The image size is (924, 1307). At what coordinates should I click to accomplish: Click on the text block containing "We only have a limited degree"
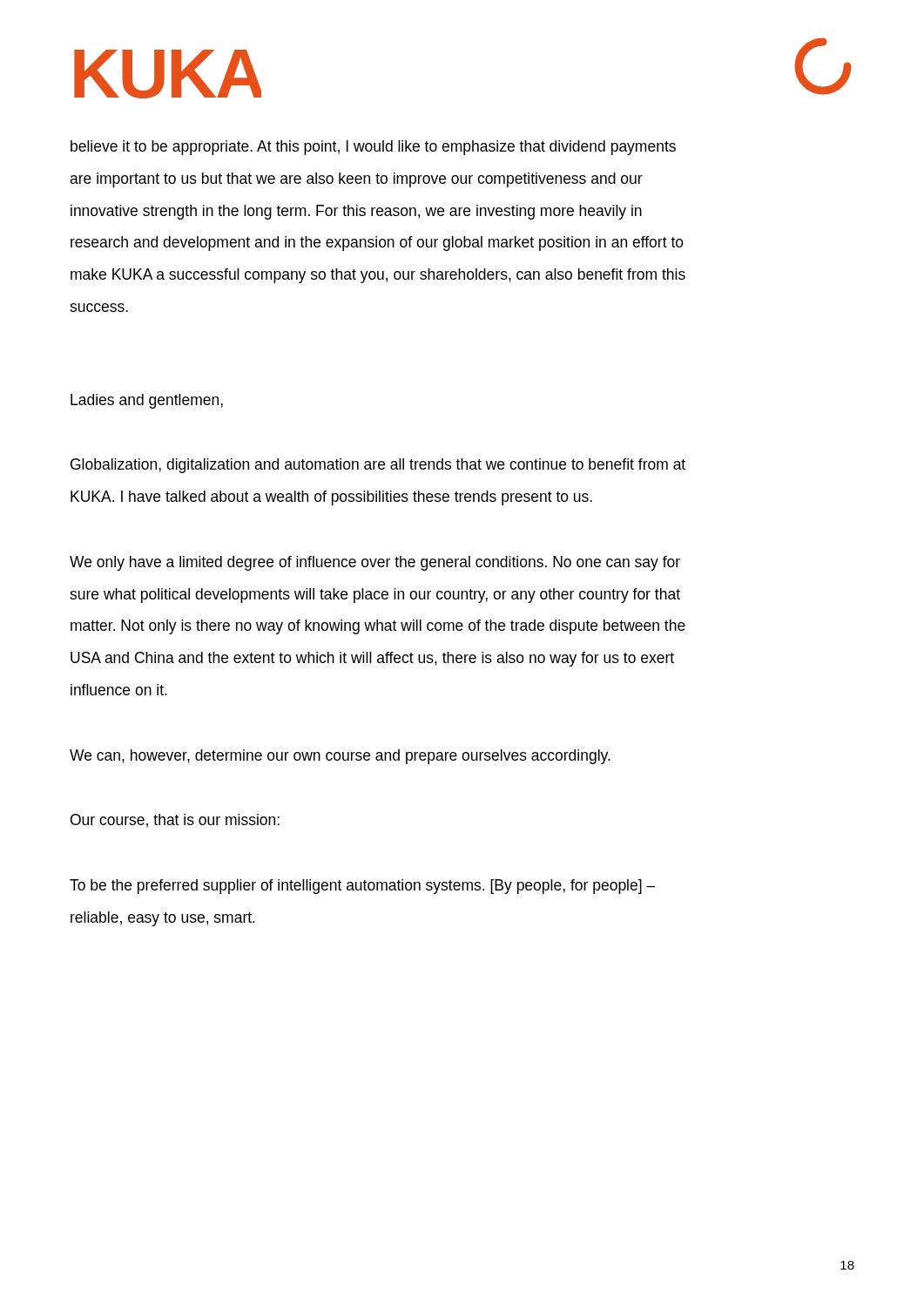pos(378,626)
